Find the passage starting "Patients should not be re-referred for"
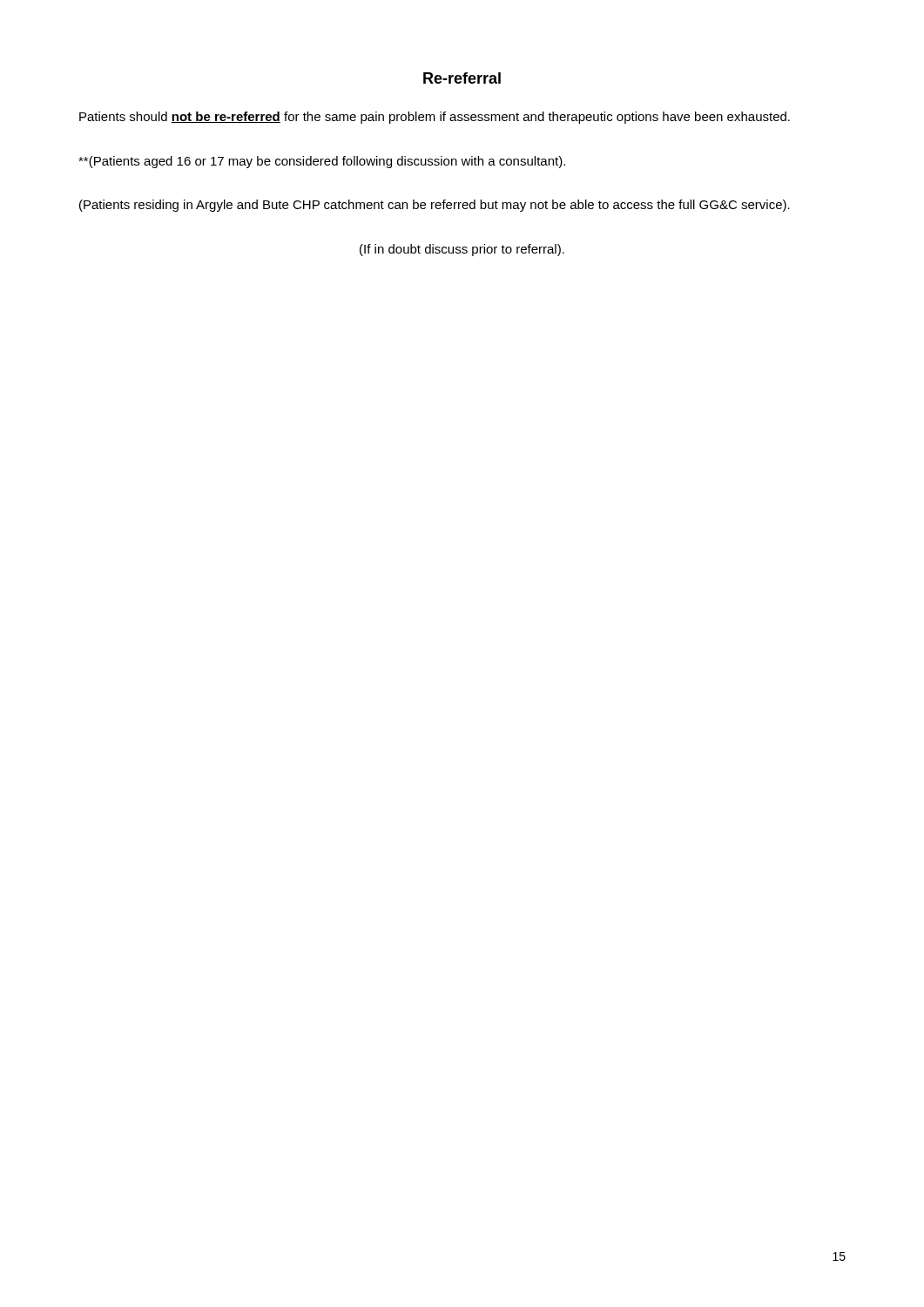This screenshot has width=924, height=1307. coord(435,116)
